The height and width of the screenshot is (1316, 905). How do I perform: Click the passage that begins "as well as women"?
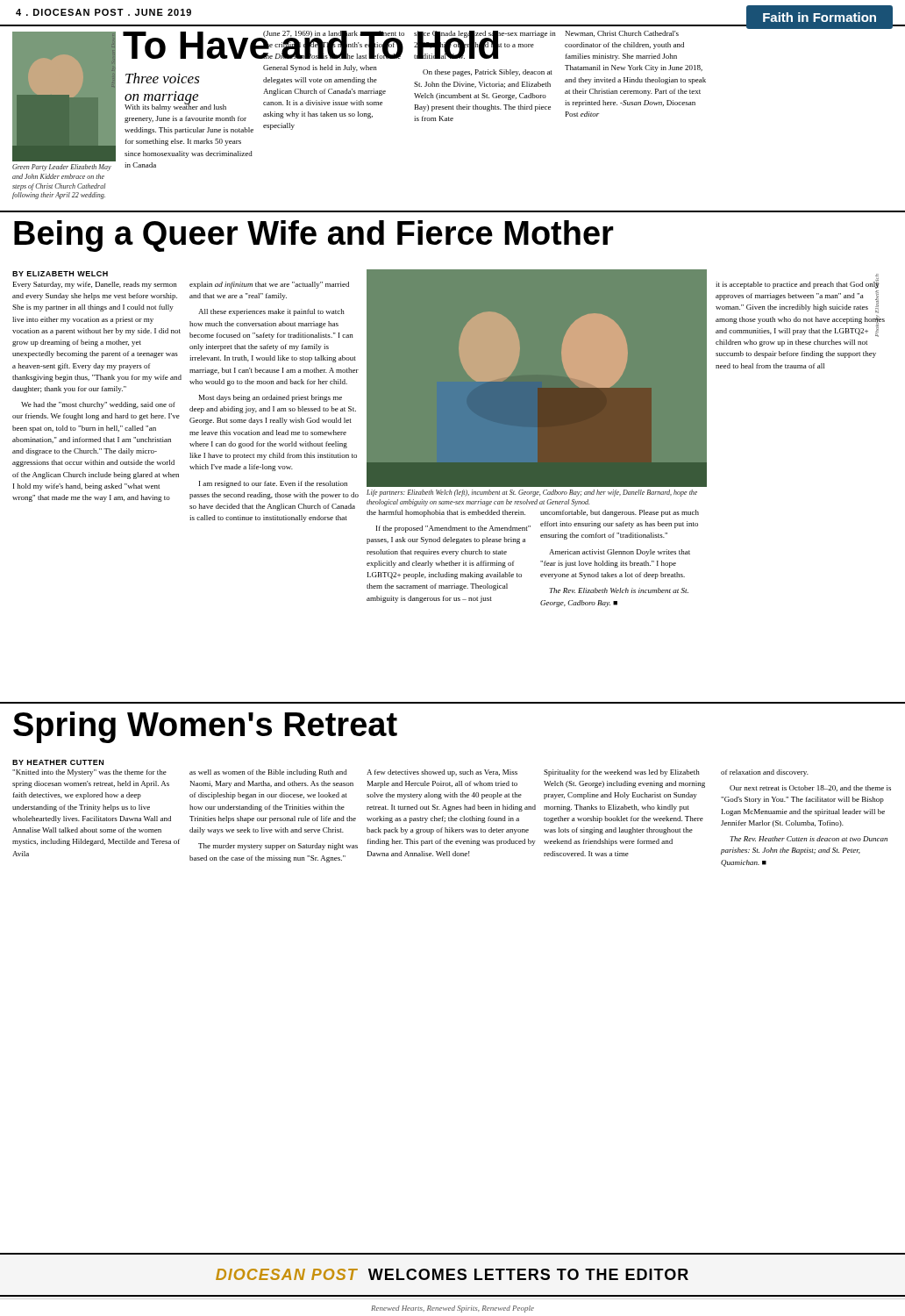(274, 815)
